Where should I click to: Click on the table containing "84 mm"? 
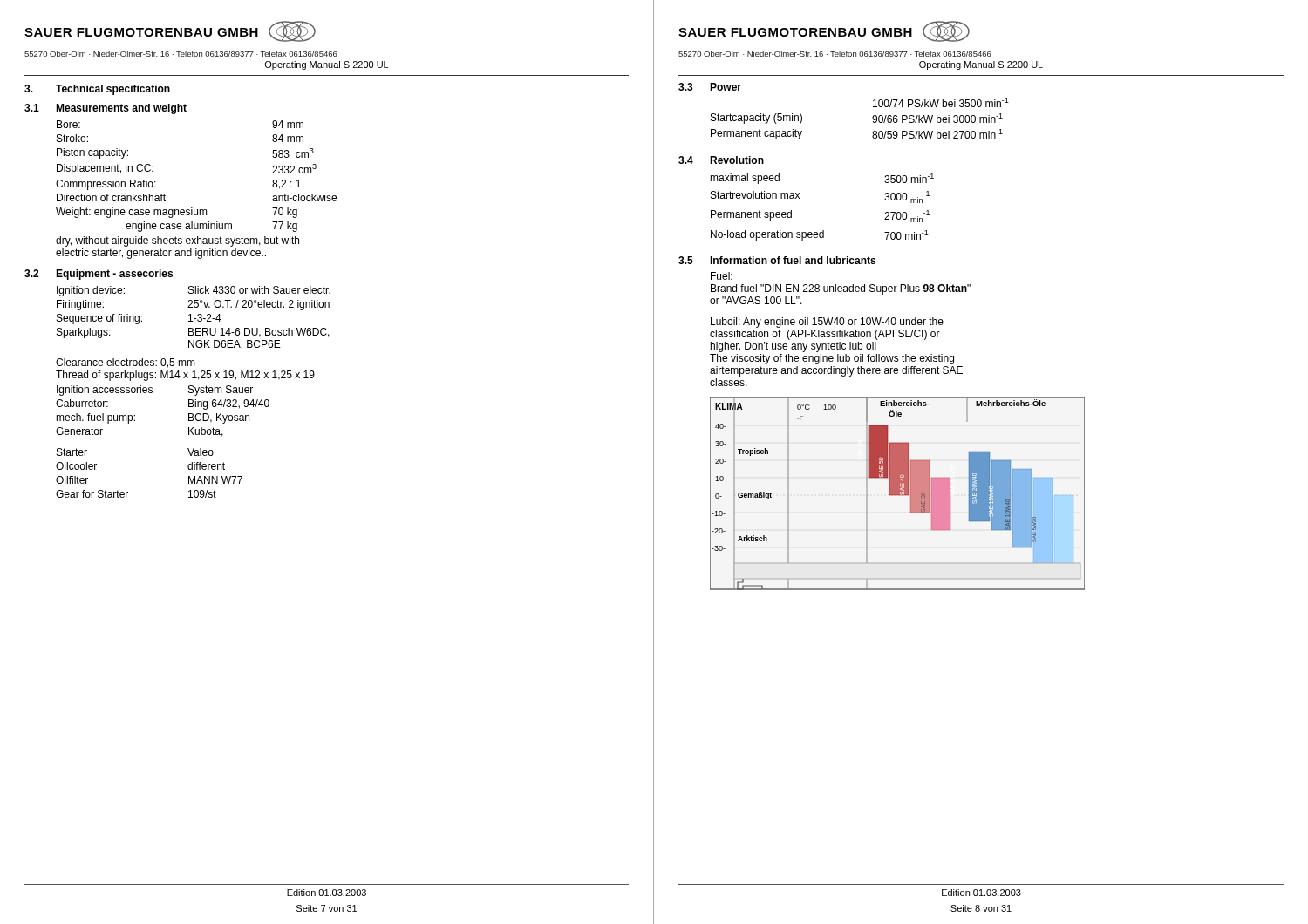327,175
